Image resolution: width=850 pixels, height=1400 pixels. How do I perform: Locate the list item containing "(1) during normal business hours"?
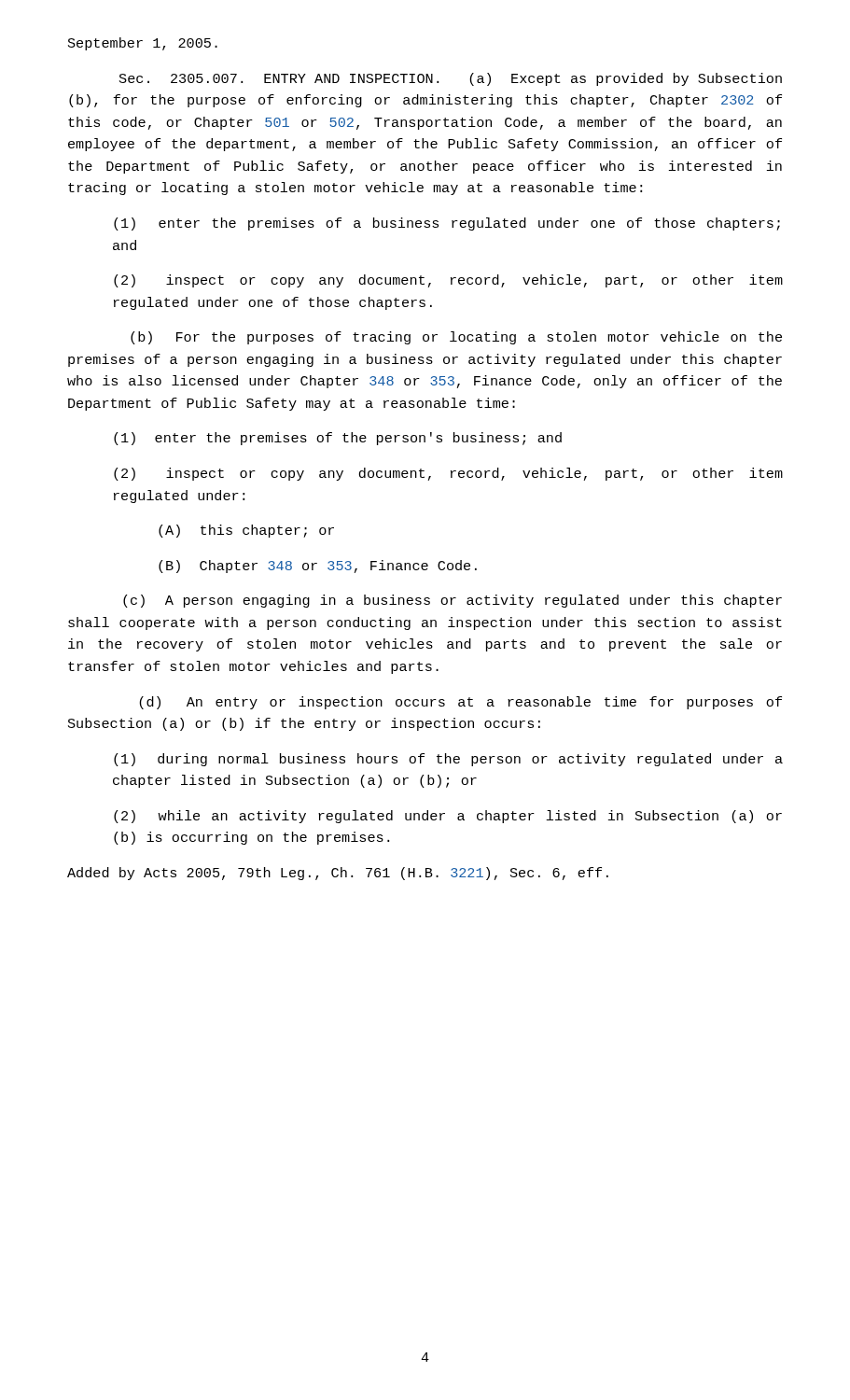447,771
